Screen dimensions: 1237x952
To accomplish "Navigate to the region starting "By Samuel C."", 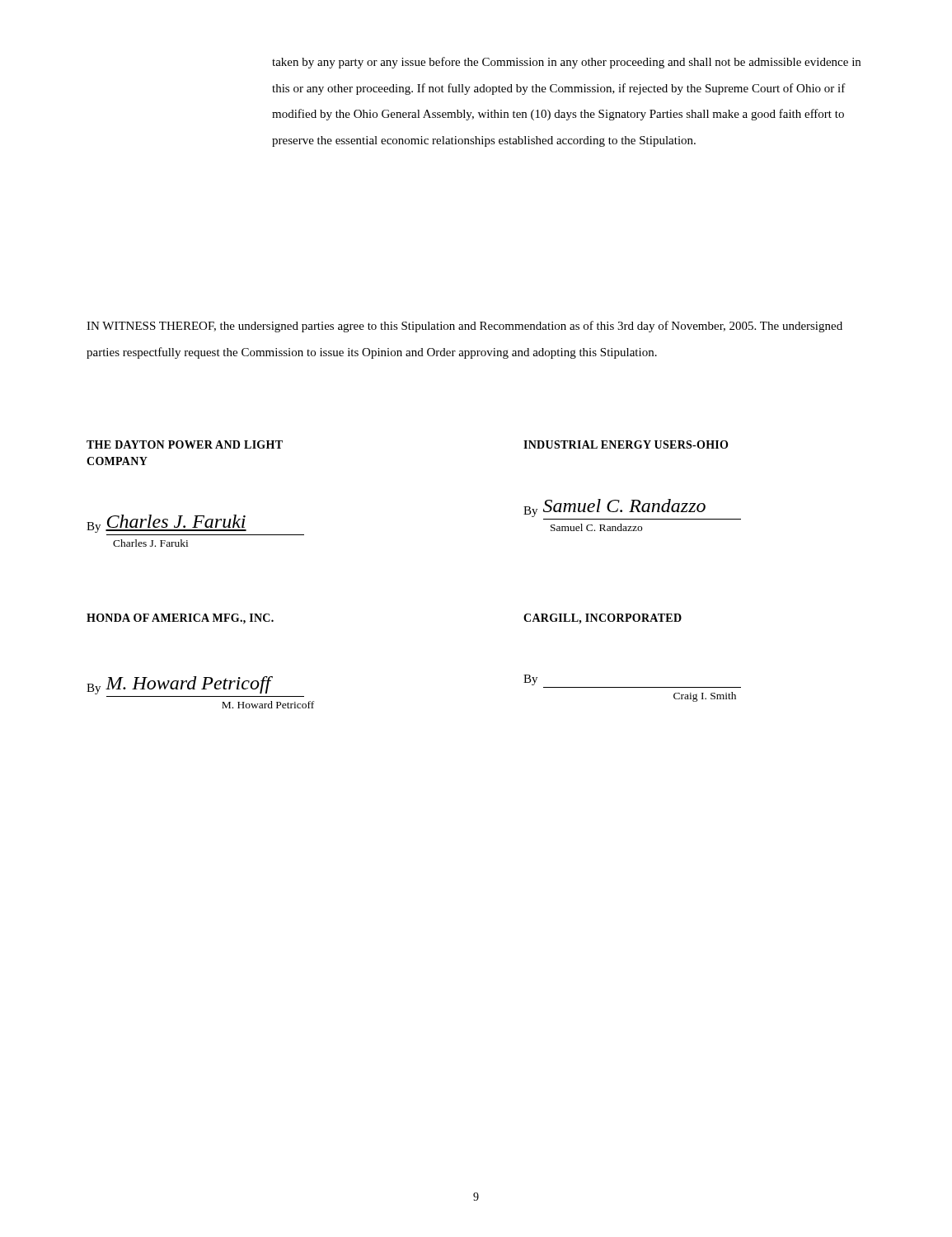I will 632,507.
